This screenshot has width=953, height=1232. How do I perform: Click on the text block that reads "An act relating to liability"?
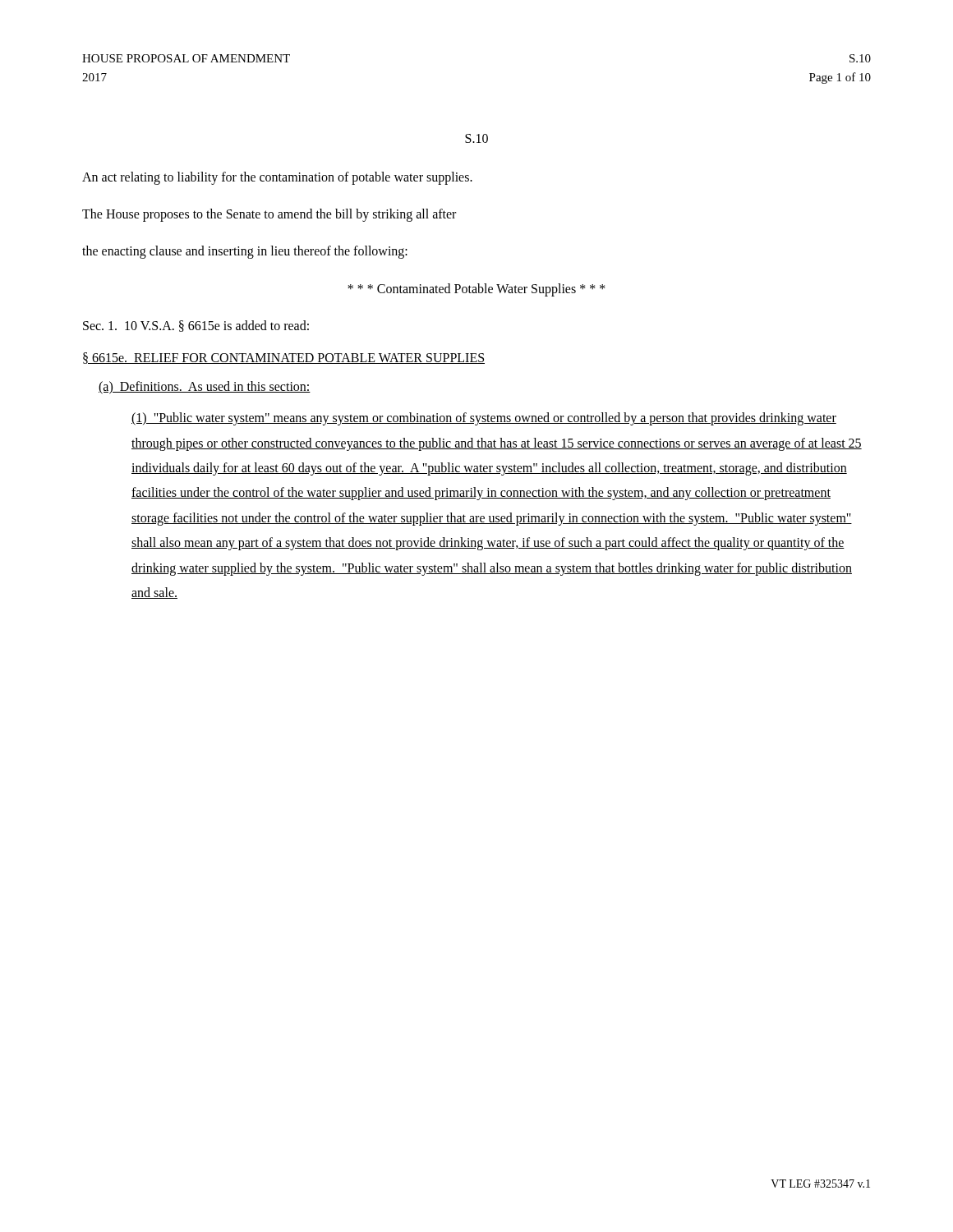[x=277, y=177]
